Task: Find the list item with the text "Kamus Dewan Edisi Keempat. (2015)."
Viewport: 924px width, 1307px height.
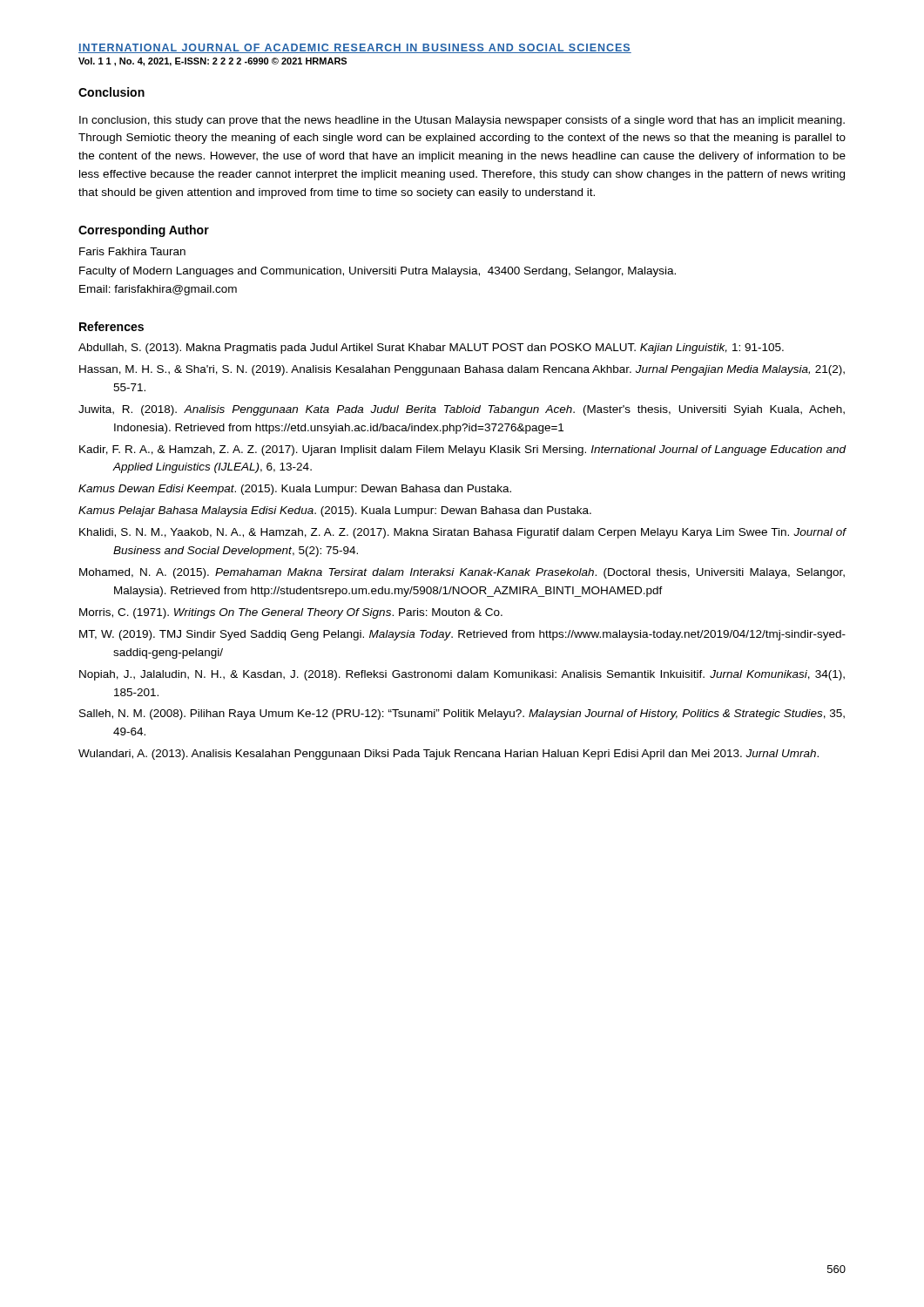Action: coord(462,490)
